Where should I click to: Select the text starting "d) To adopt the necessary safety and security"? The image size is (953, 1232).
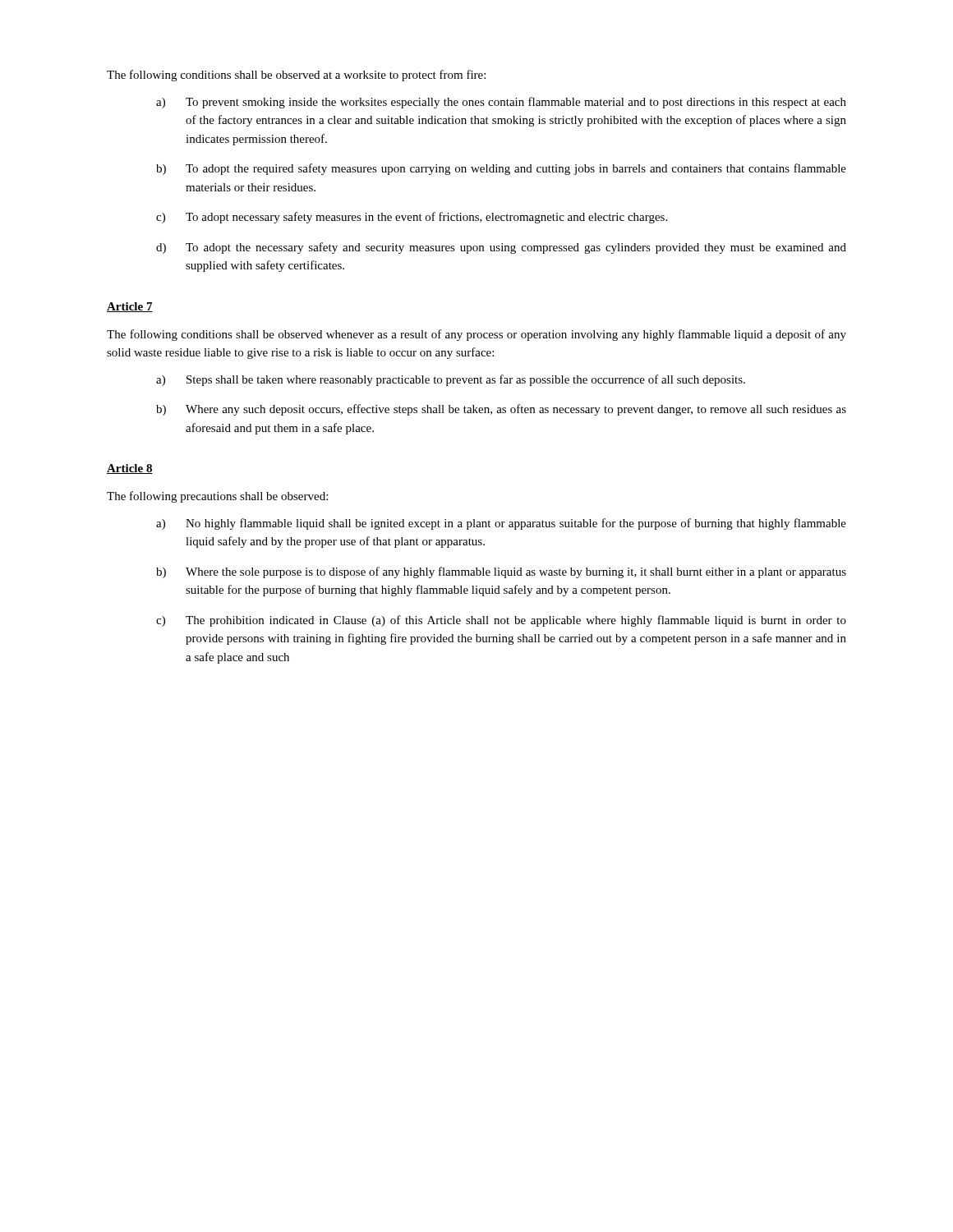click(501, 256)
